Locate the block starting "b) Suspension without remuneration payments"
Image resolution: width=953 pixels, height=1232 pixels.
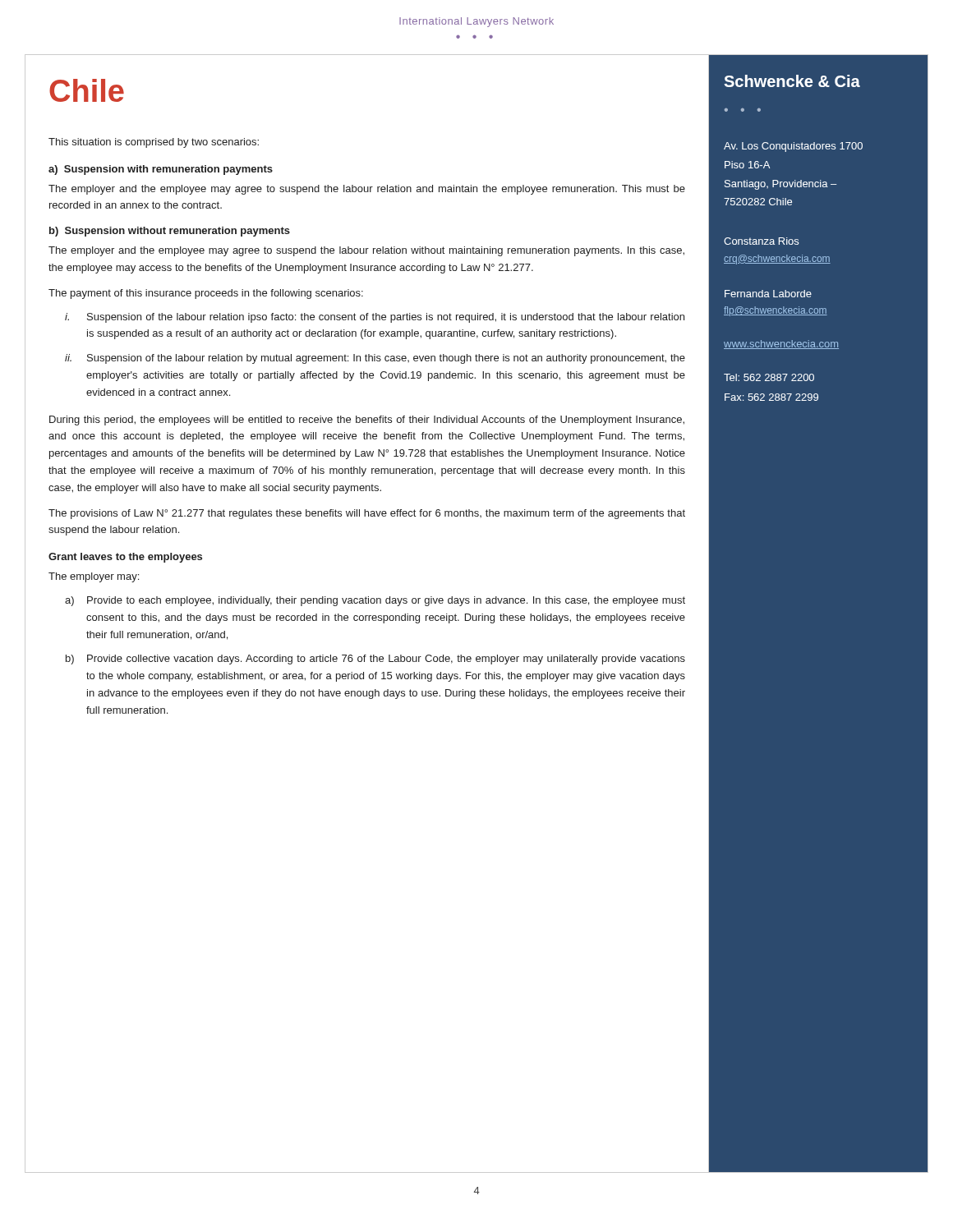(169, 231)
